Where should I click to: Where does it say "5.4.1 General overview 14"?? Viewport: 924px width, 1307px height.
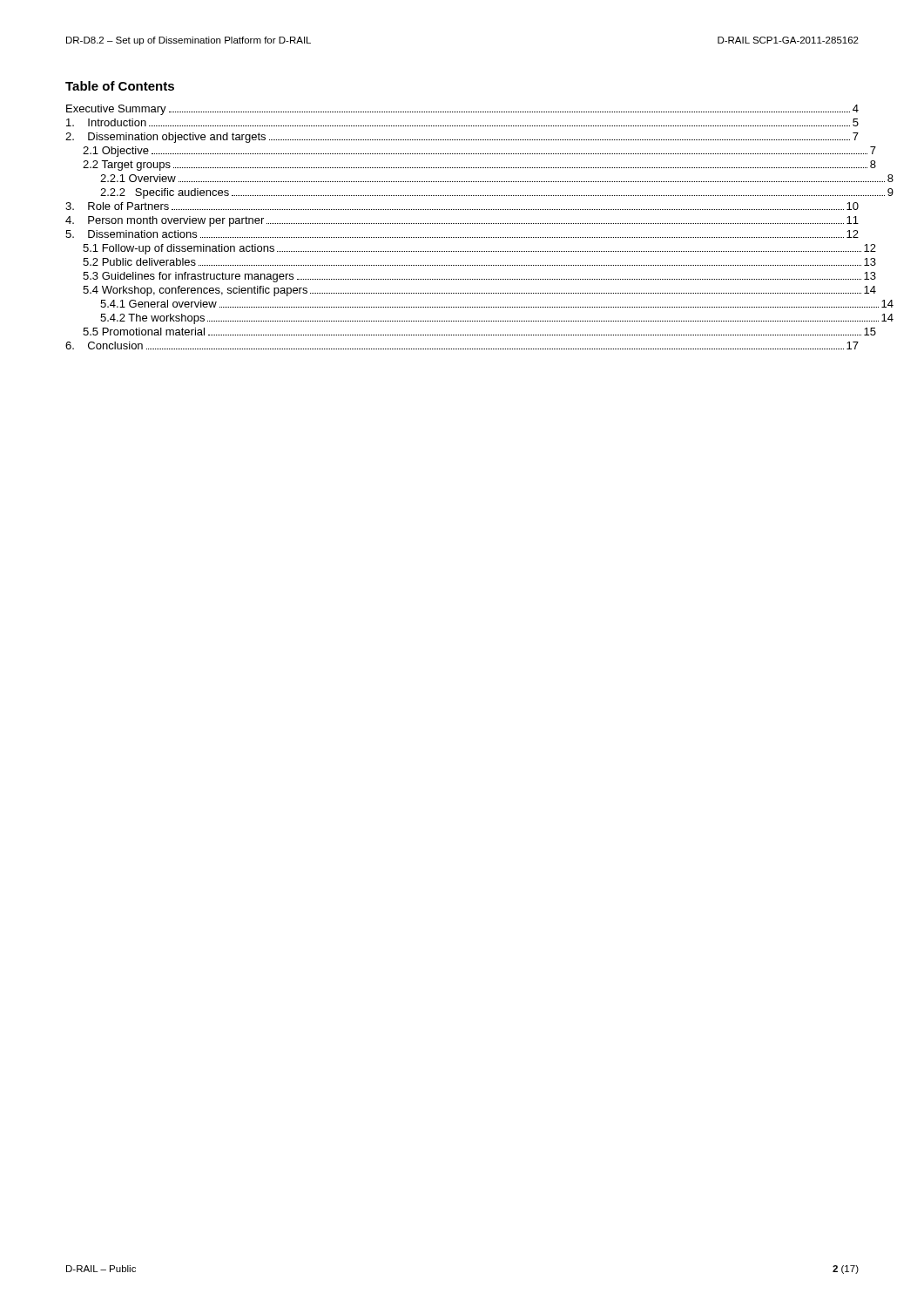coord(497,304)
